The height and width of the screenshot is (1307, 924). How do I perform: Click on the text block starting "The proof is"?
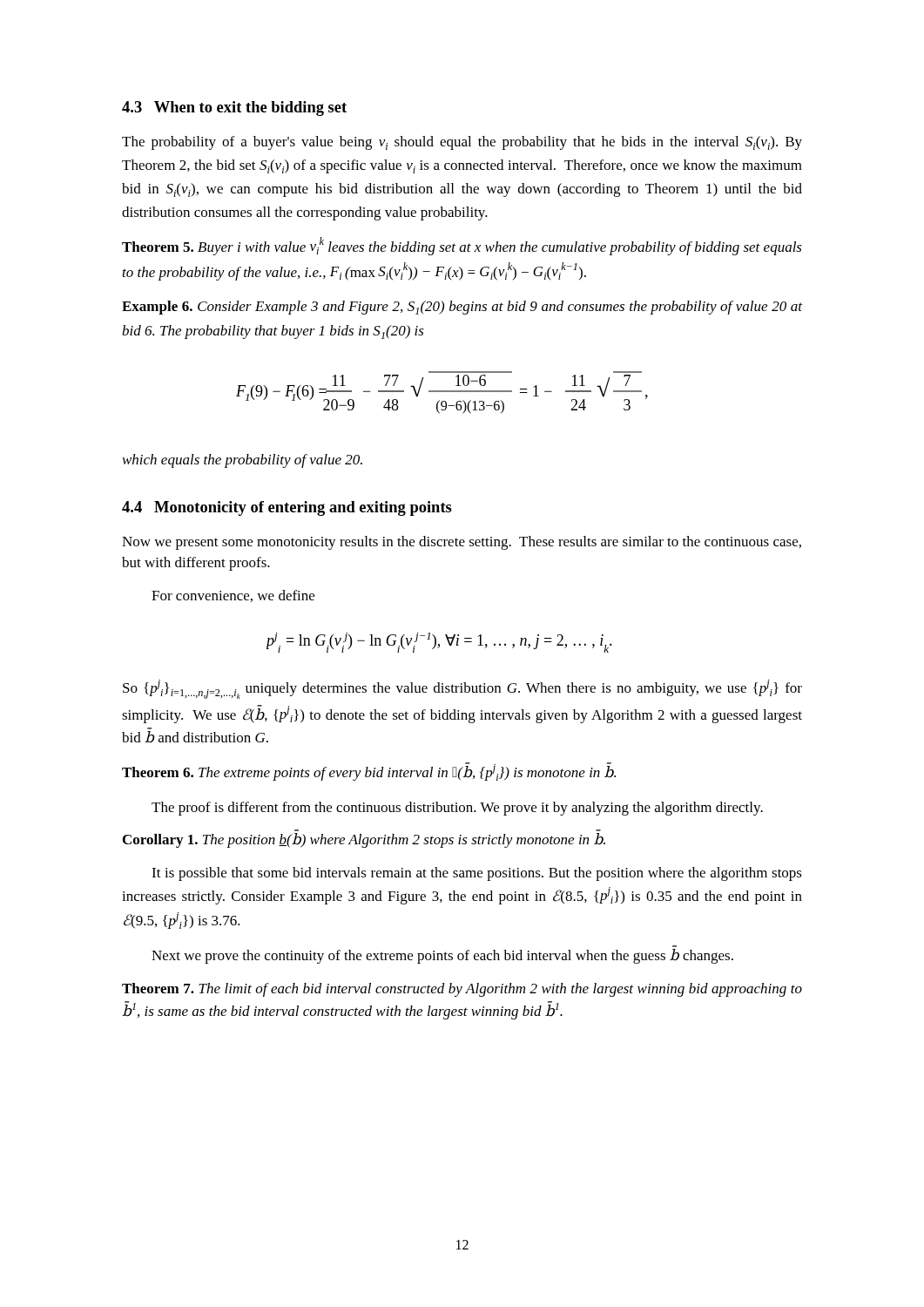[458, 807]
